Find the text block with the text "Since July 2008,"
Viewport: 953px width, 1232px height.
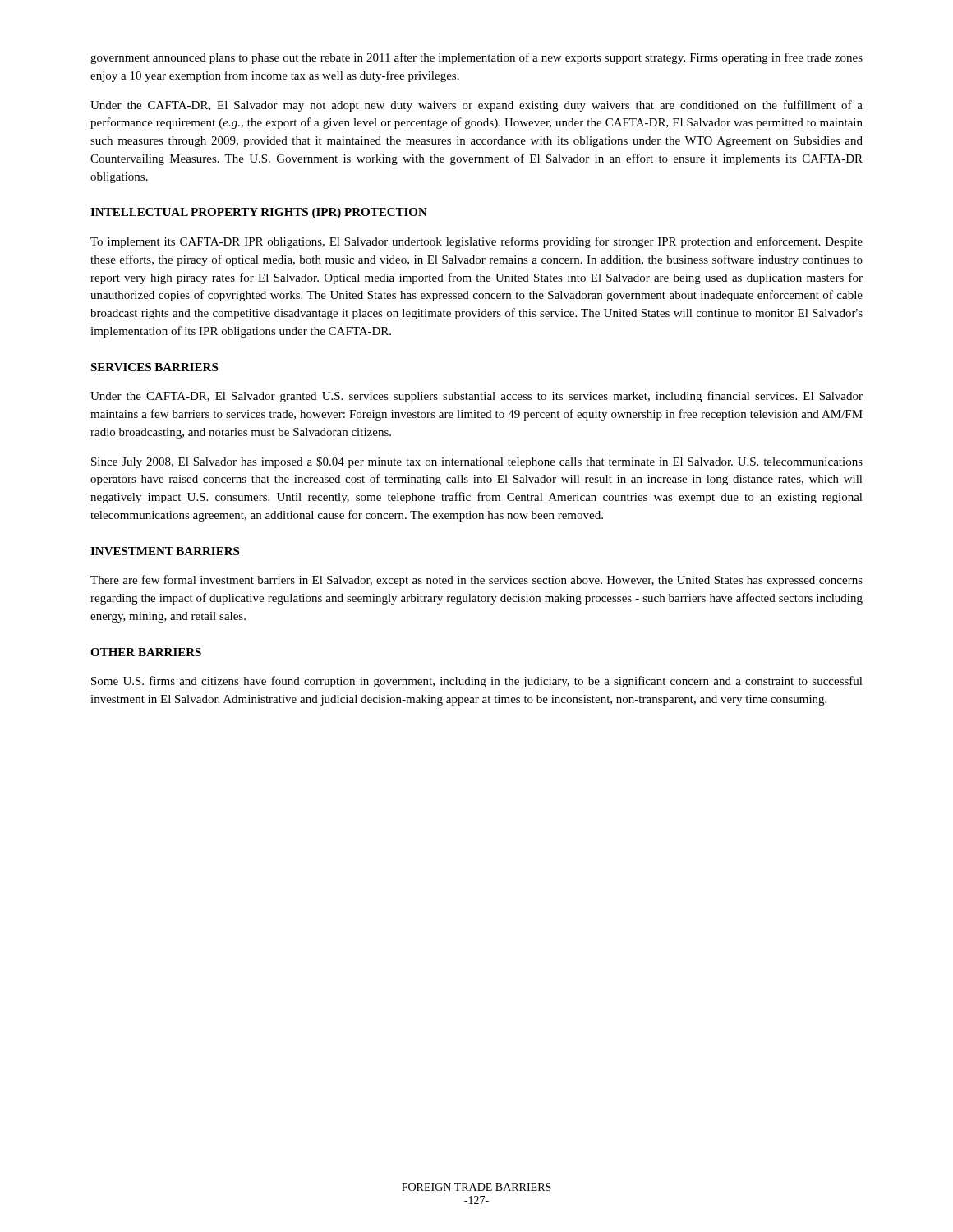476,489
